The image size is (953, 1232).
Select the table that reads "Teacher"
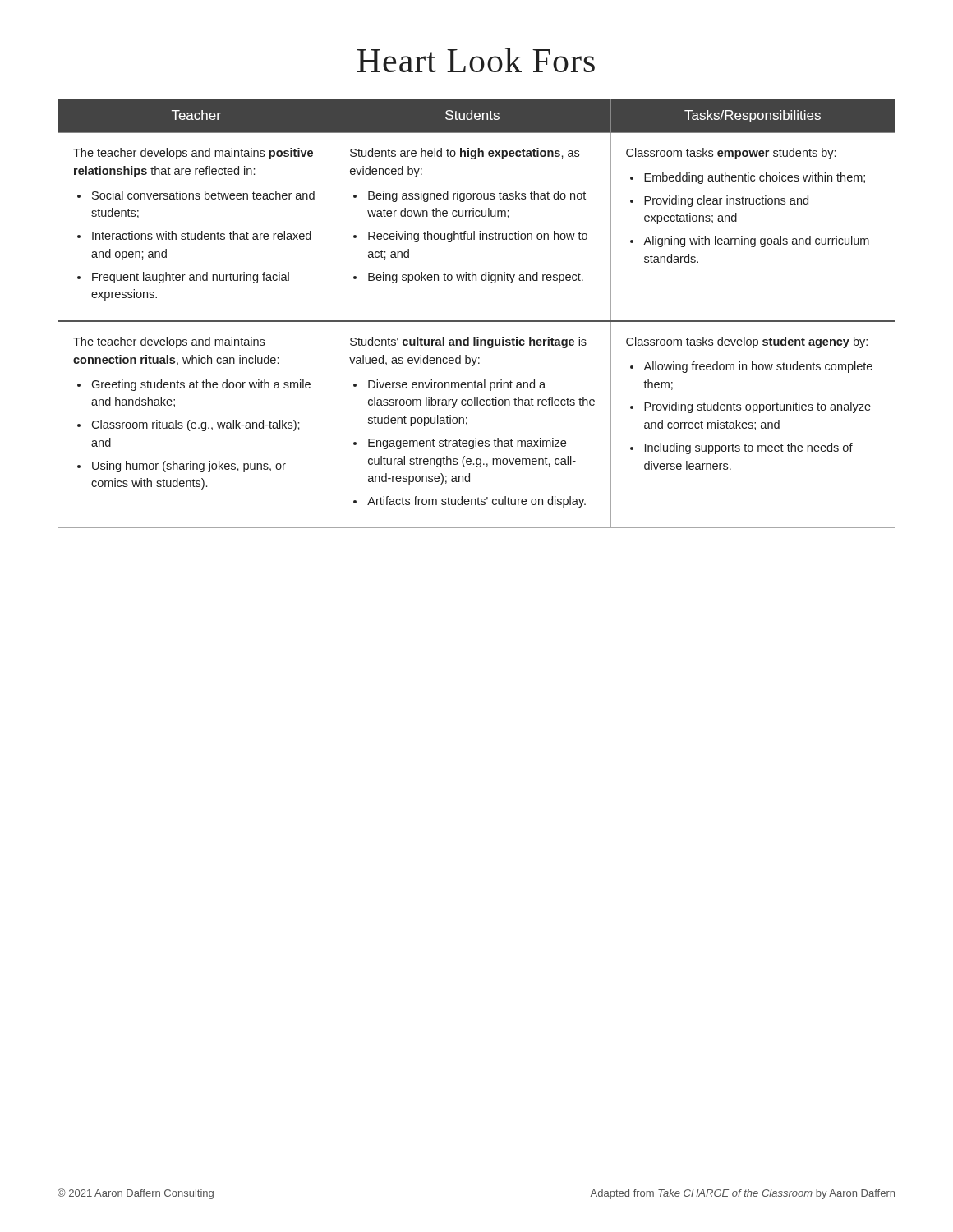(x=476, y=313)
